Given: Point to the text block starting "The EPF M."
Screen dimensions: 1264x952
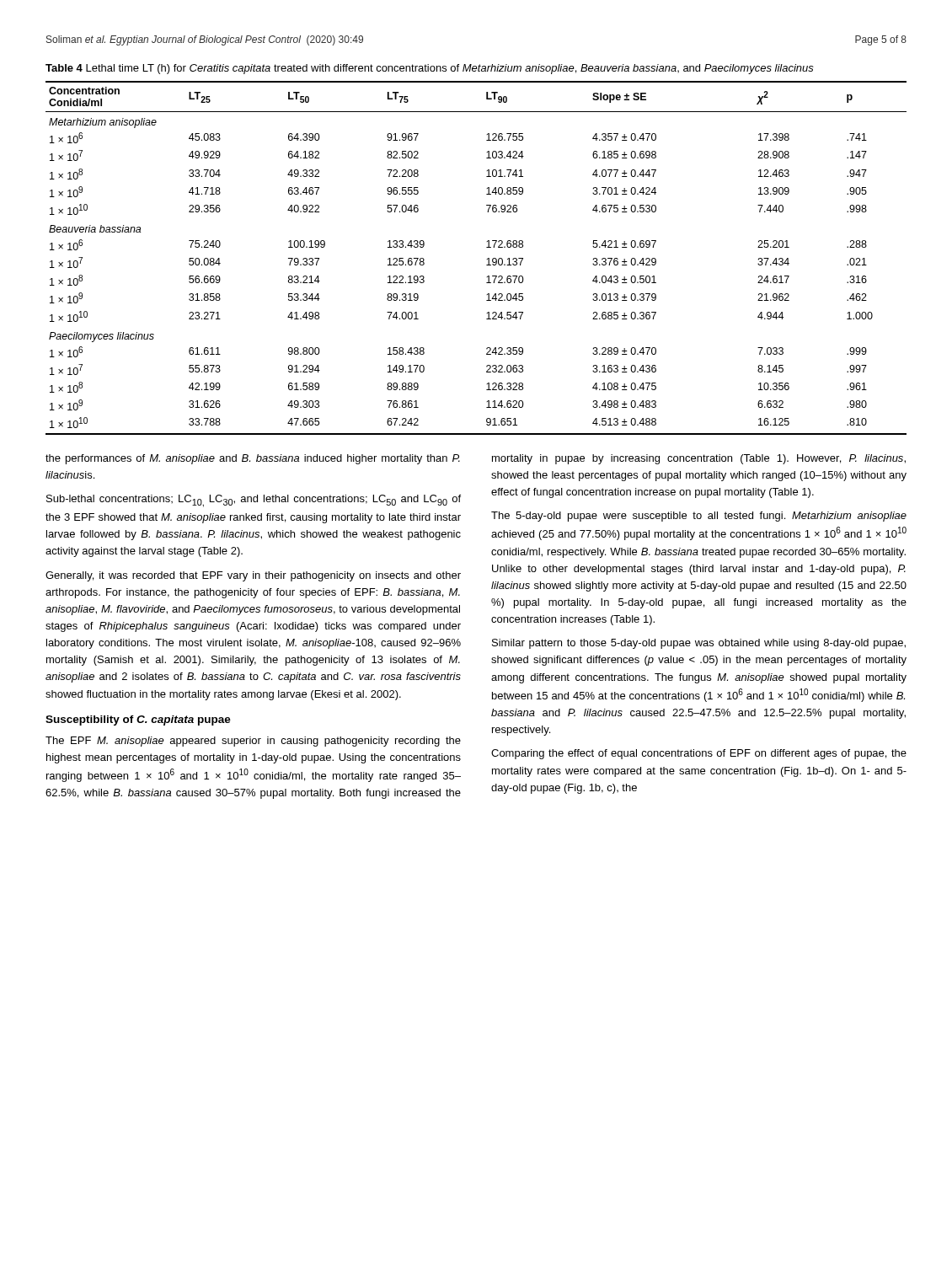Looking at the screenshot, I should pyautogui.click(x=245, y=458).
